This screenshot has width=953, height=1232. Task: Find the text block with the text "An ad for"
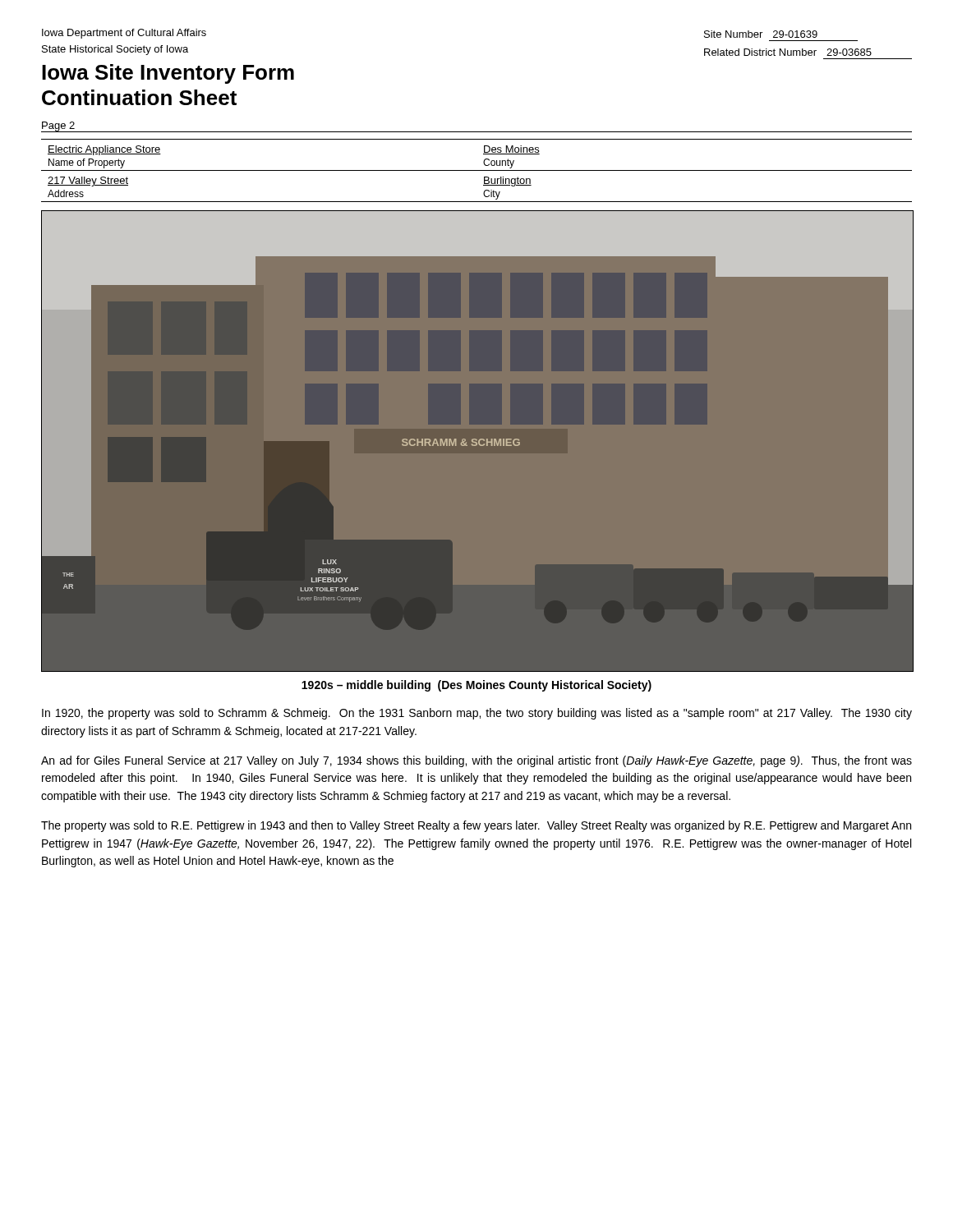pyautogui.click(x=476, y=778)
